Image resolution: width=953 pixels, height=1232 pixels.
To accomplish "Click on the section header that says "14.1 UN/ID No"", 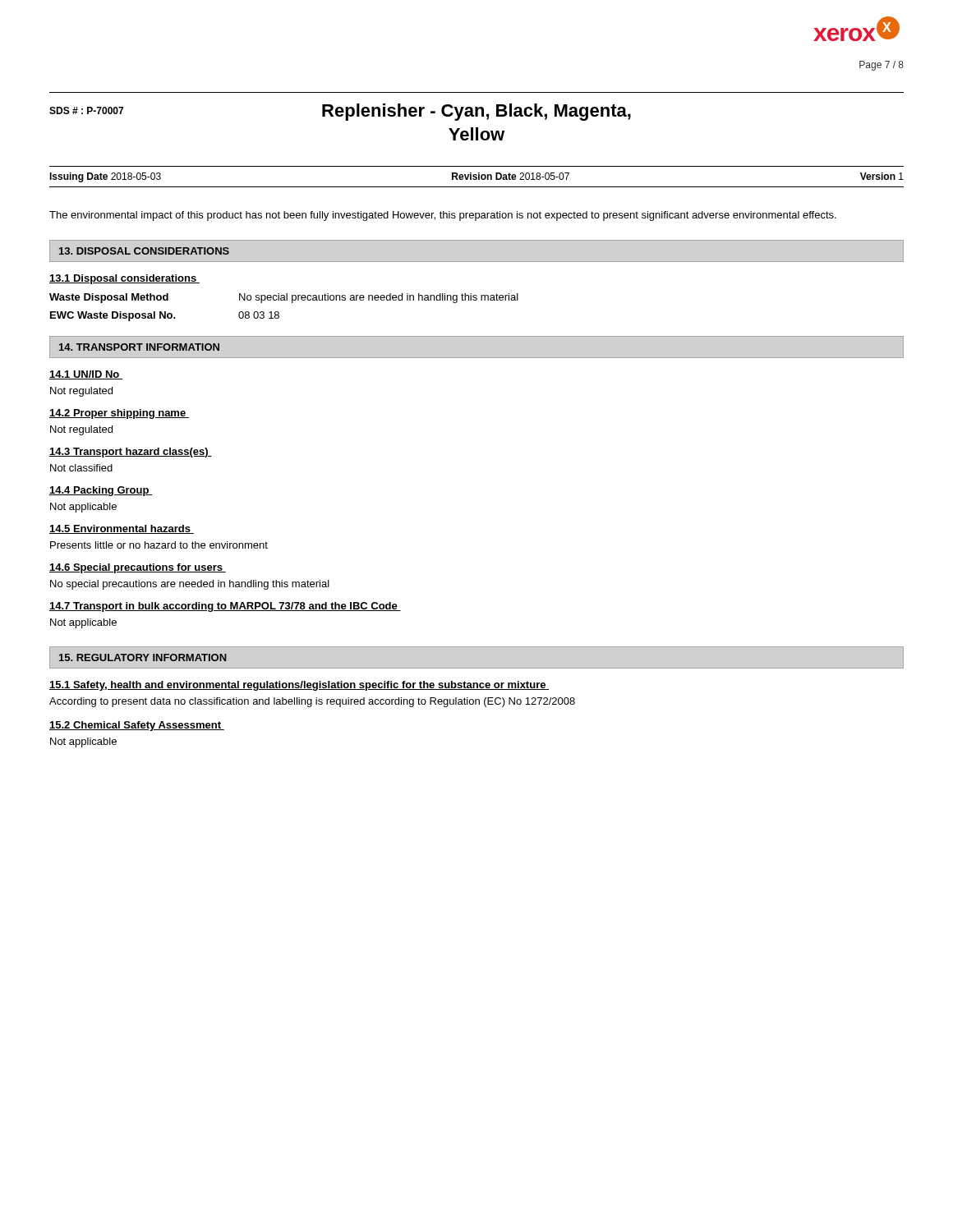I will coord(86,374).
